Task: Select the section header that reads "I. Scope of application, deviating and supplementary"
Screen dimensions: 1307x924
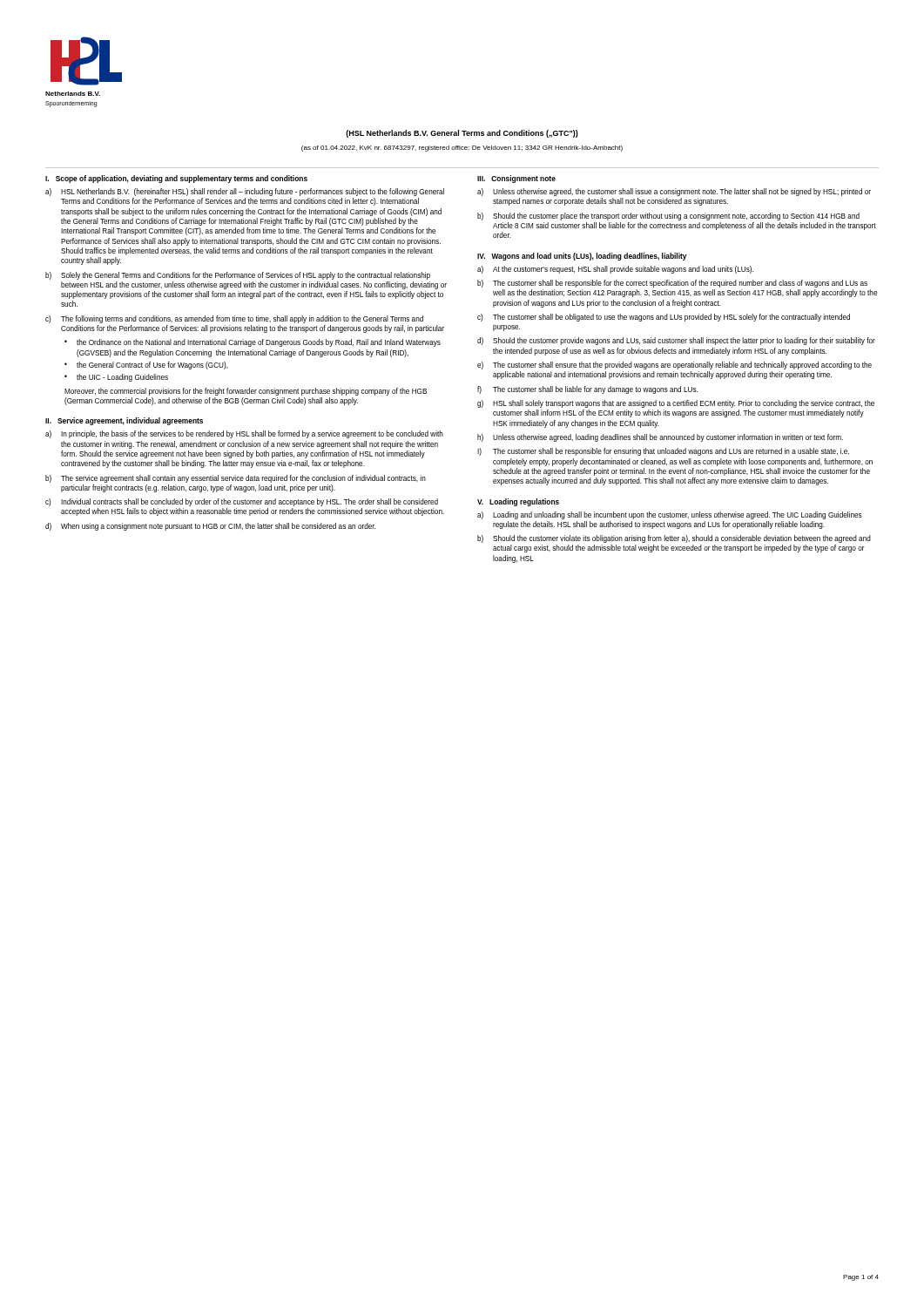Action: pos(176,179)
